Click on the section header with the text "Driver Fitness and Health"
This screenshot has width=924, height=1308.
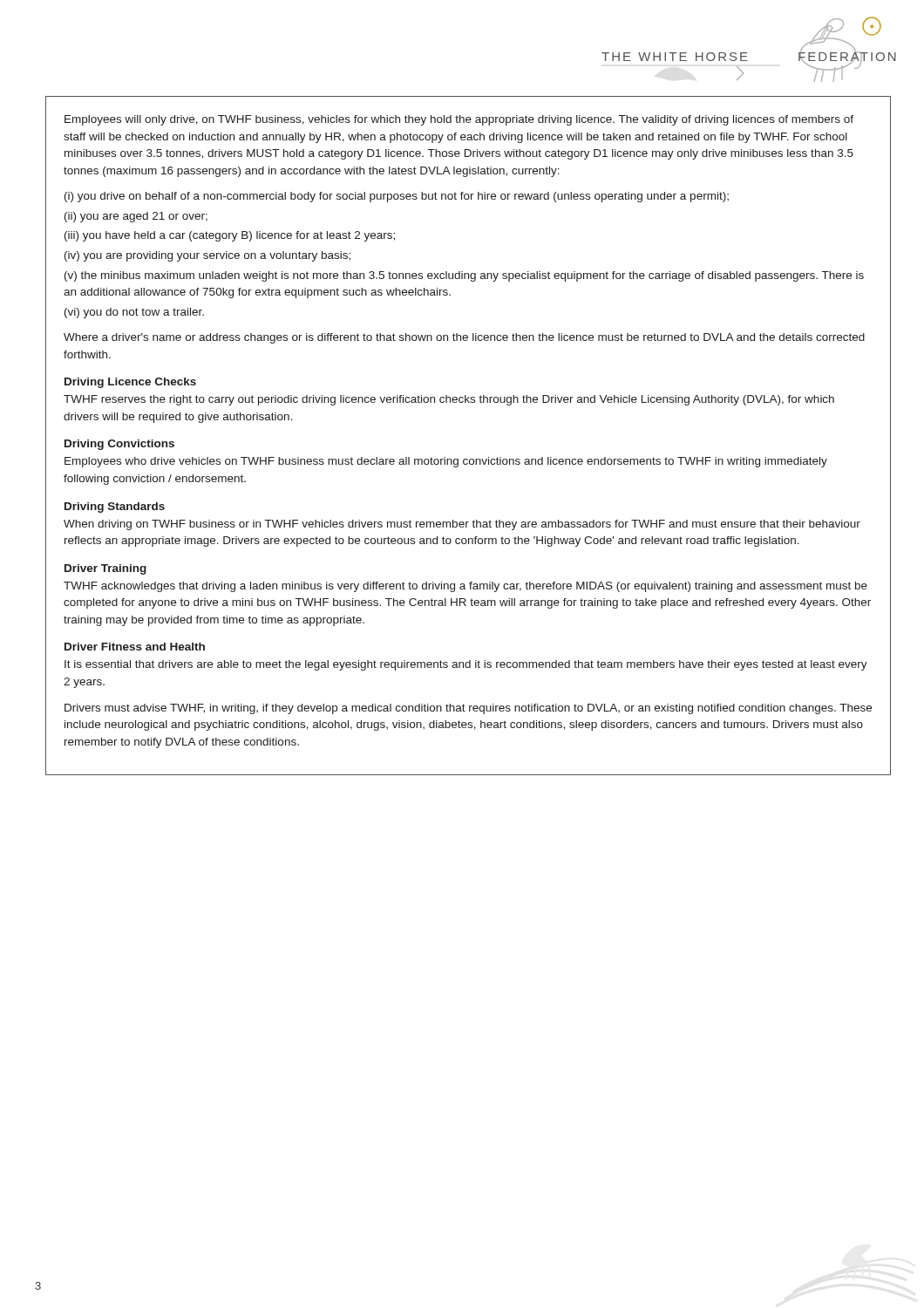[x=135, y=647]
